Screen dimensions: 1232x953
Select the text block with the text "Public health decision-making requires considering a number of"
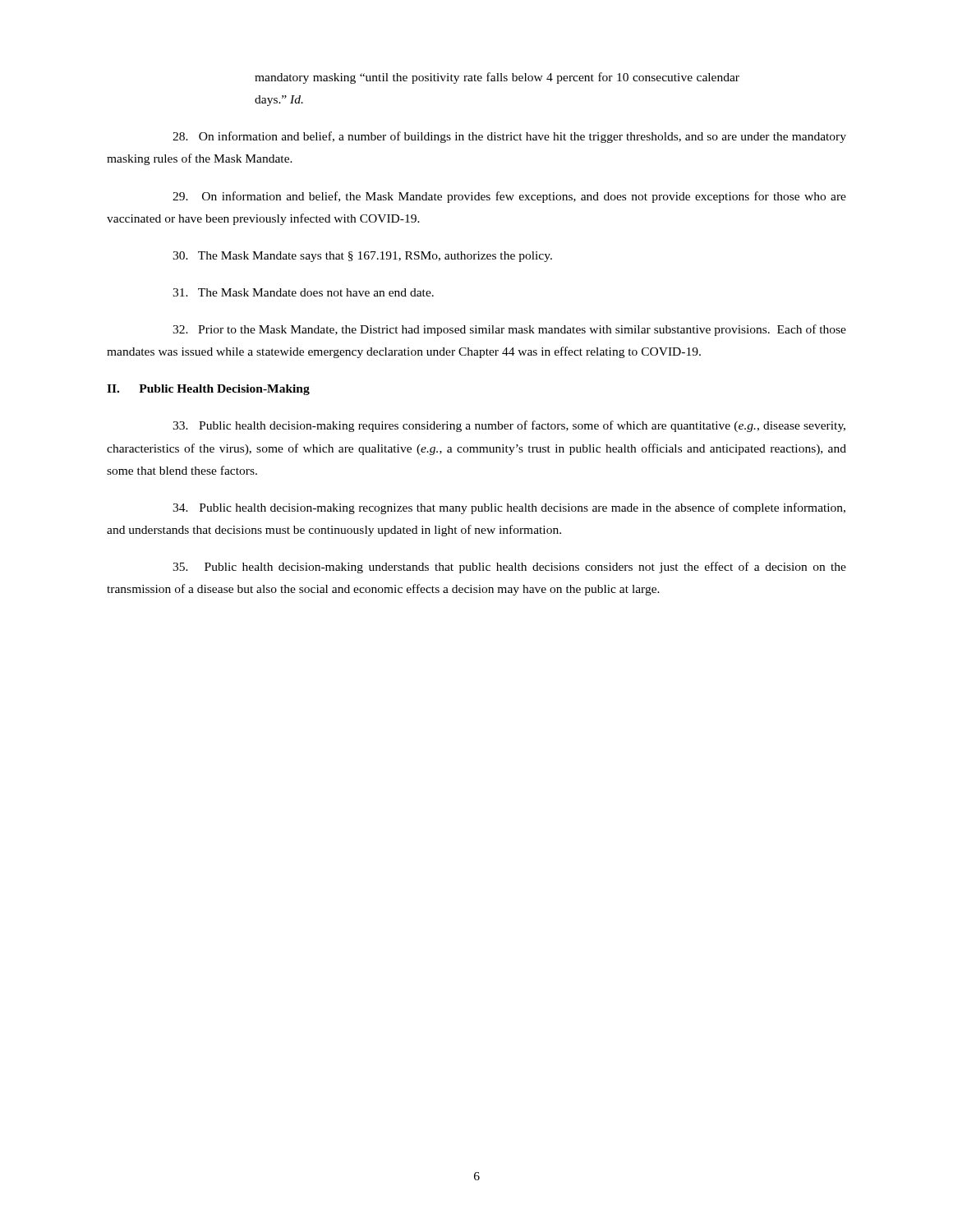476,448
